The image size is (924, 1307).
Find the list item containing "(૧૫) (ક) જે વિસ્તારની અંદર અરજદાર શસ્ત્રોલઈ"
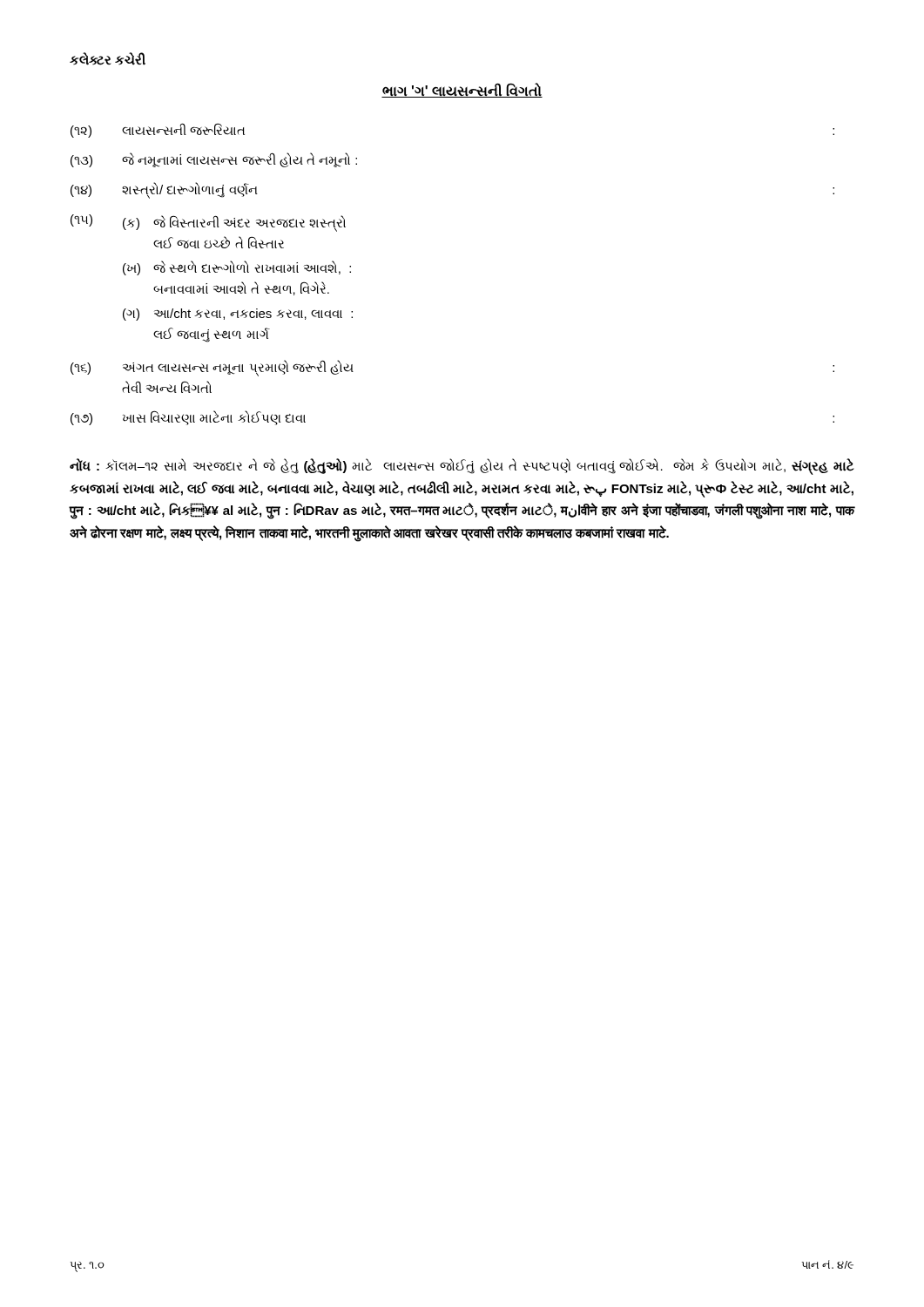pos(208,223)
